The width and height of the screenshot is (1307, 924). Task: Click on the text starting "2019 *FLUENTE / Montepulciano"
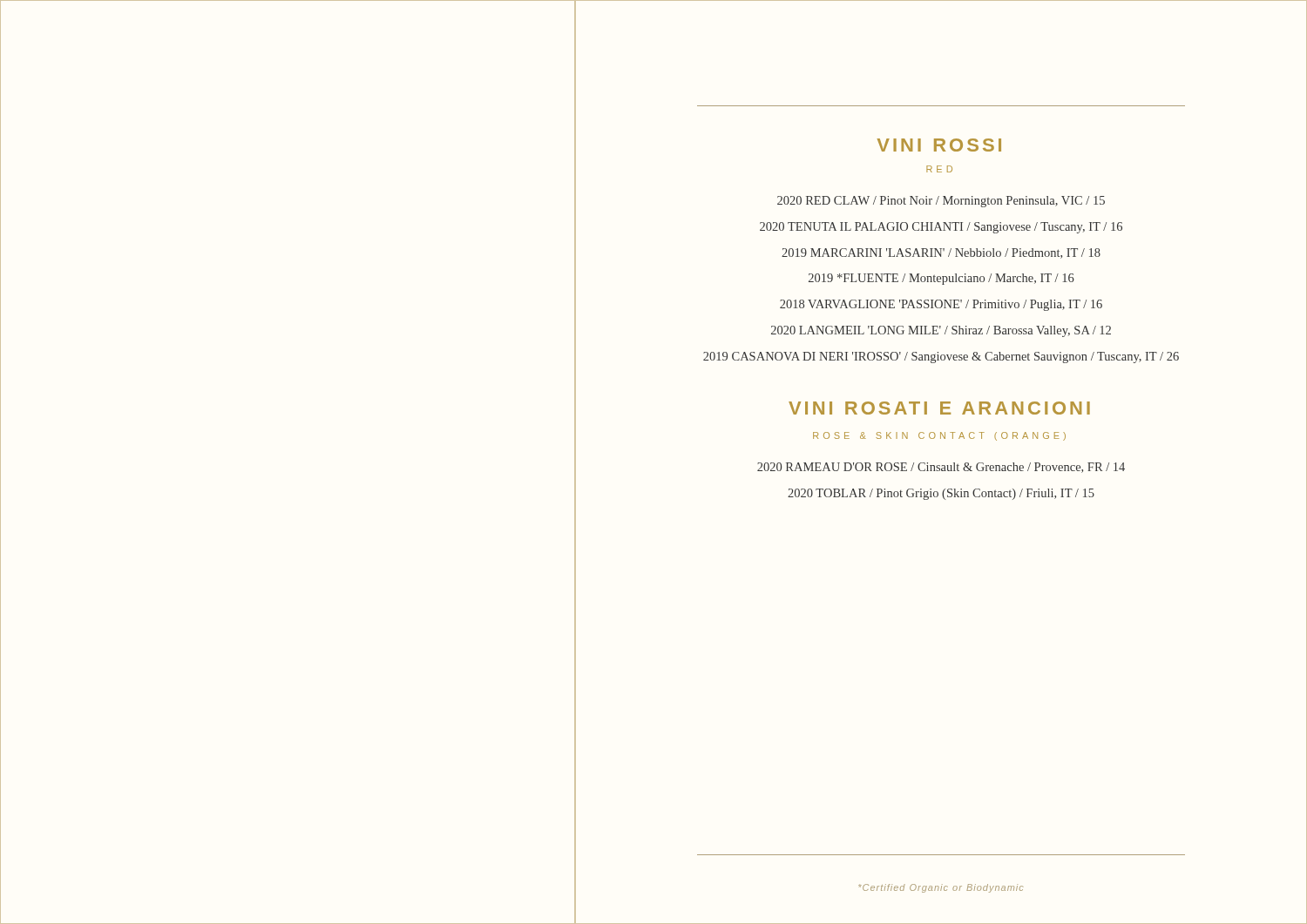[941, 279]
